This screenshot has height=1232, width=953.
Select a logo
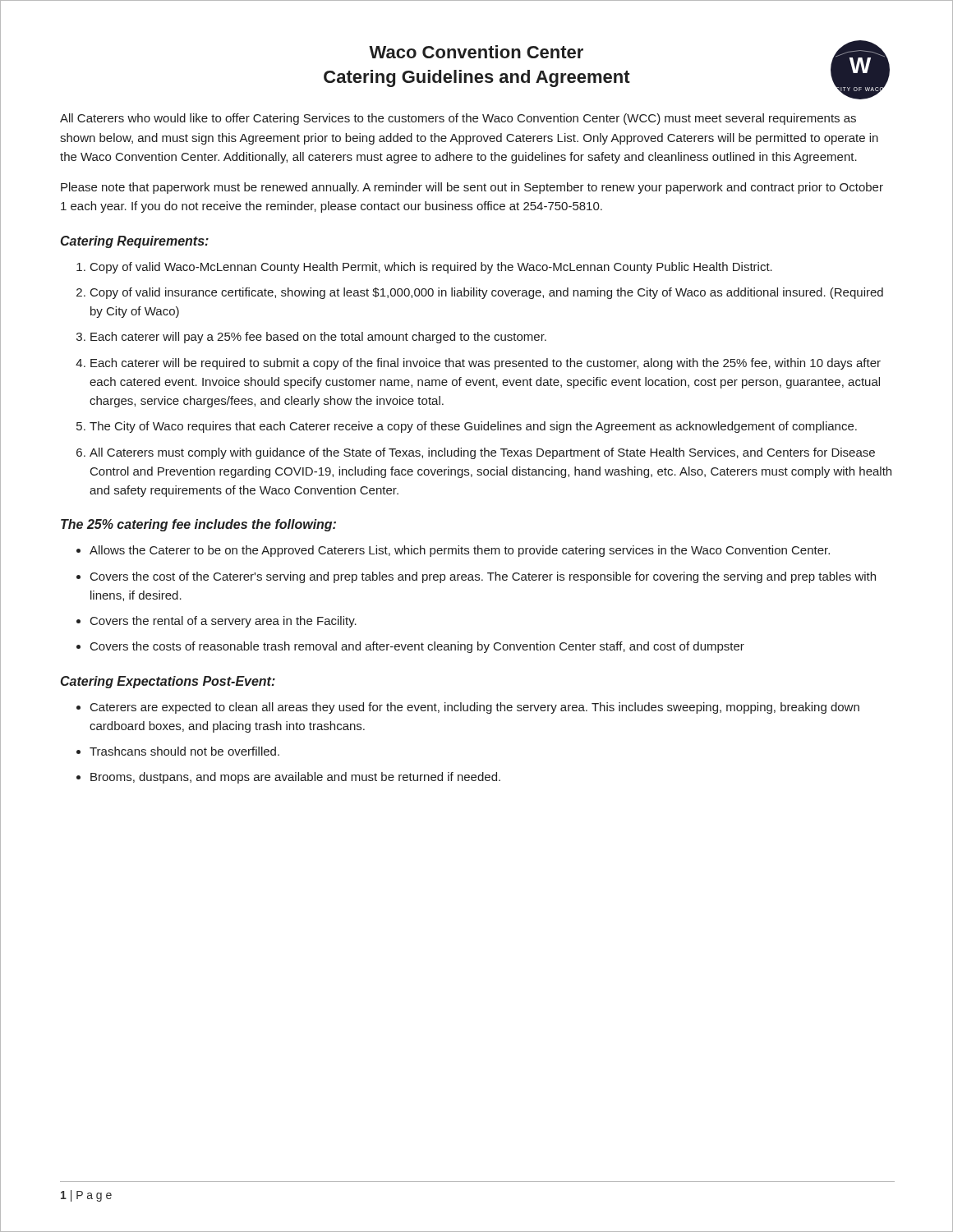[860, 71]
